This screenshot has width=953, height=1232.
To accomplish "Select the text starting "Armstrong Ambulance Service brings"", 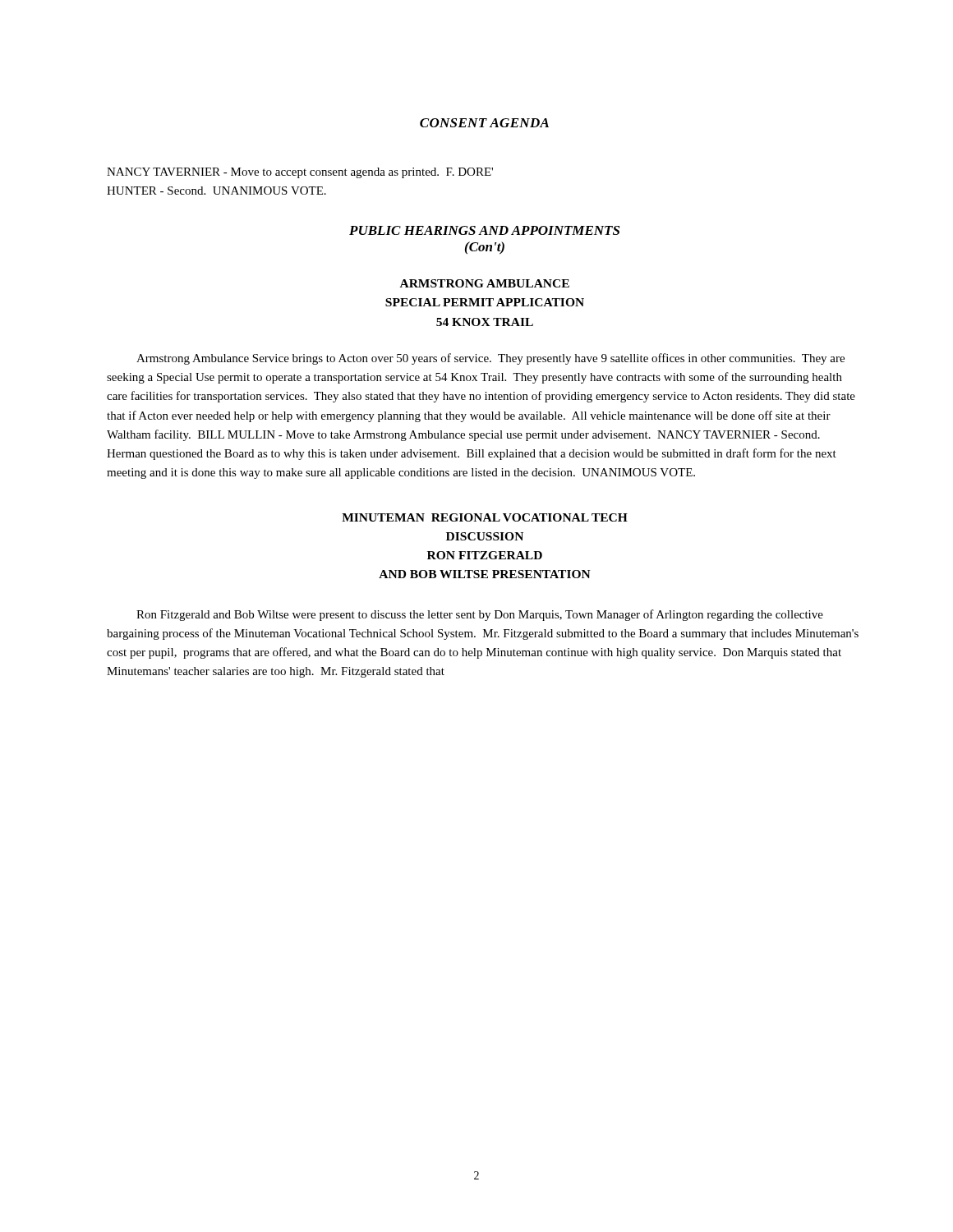I will (481, 415).
